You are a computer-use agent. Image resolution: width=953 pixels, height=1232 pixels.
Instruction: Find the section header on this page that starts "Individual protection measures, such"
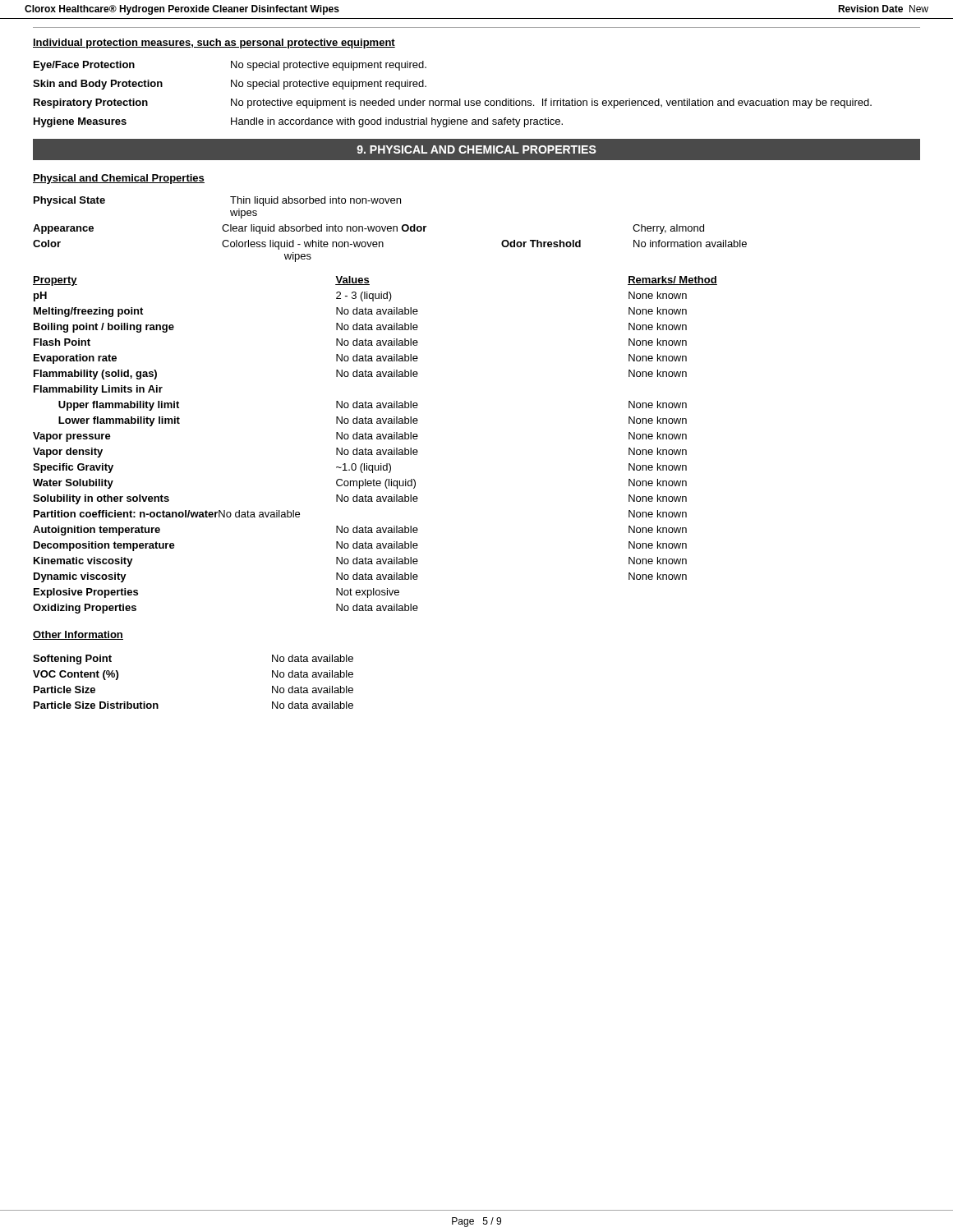point(214,42)
